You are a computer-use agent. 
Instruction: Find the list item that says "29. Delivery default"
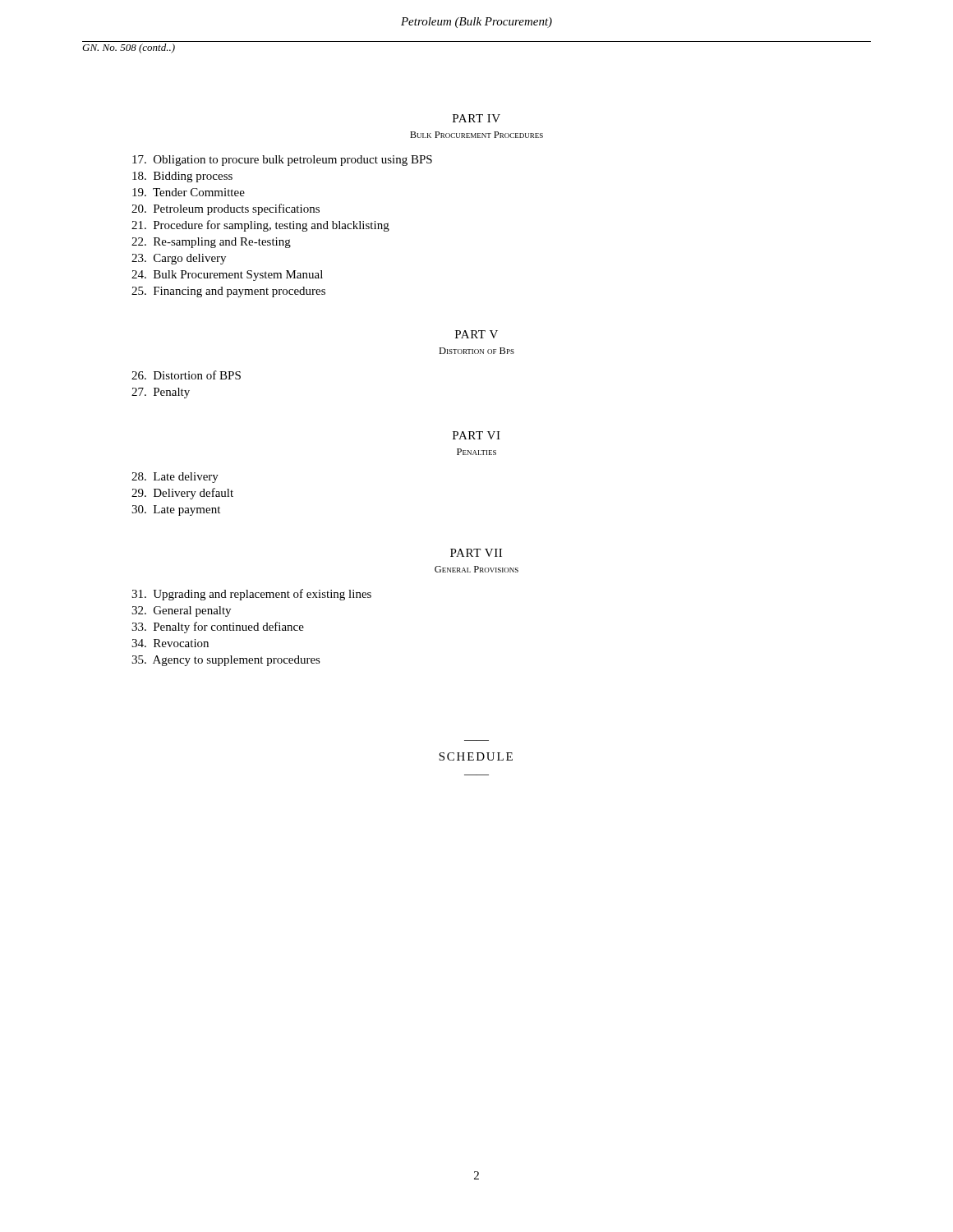pyautogui.click(x=182, y=493)
